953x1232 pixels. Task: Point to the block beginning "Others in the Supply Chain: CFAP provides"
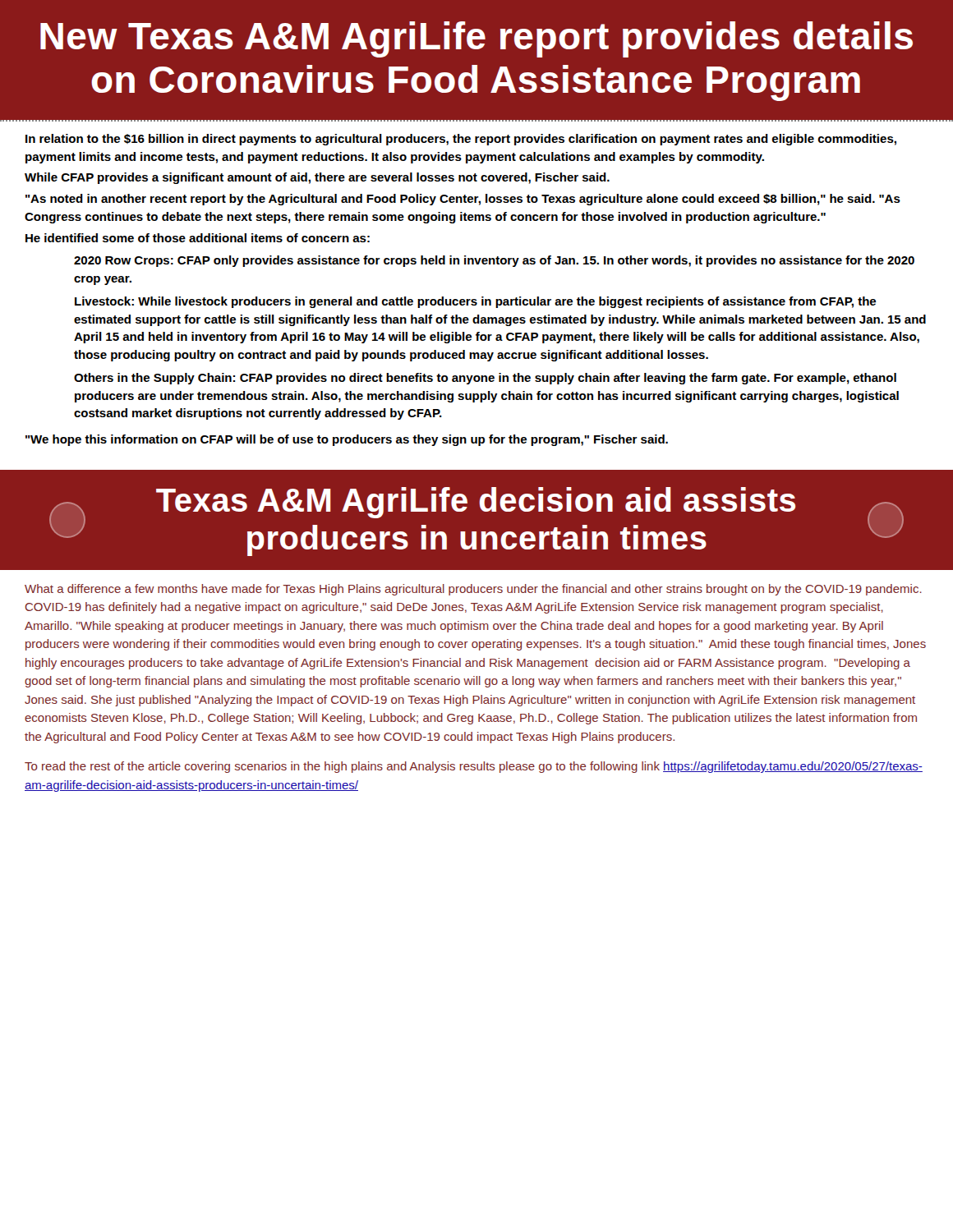[501, 395]
